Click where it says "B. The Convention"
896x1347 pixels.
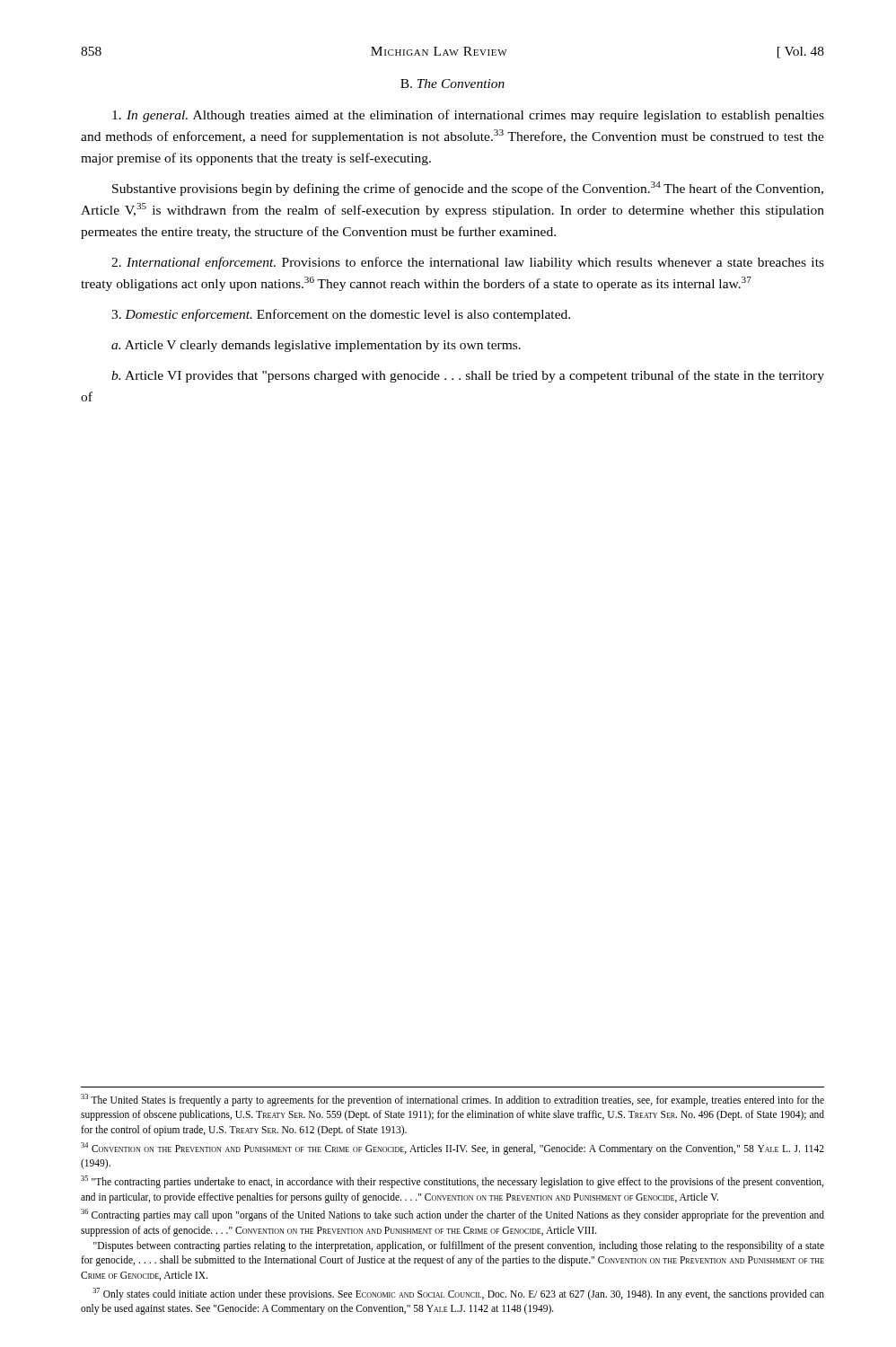tap(452, 83)
